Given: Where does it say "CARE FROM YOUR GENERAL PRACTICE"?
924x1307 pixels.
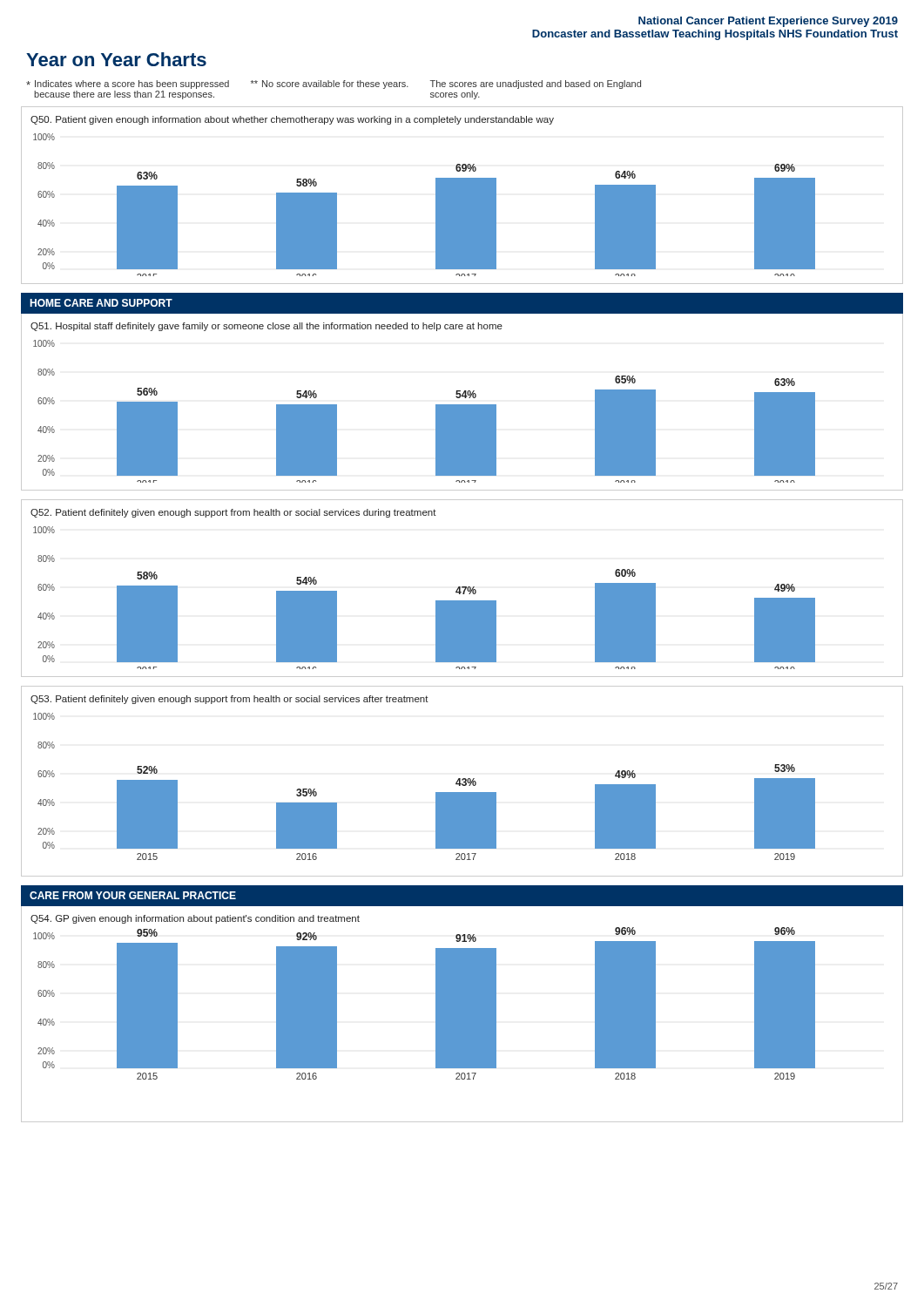Looking at the screenshot, I should [133, 896].
